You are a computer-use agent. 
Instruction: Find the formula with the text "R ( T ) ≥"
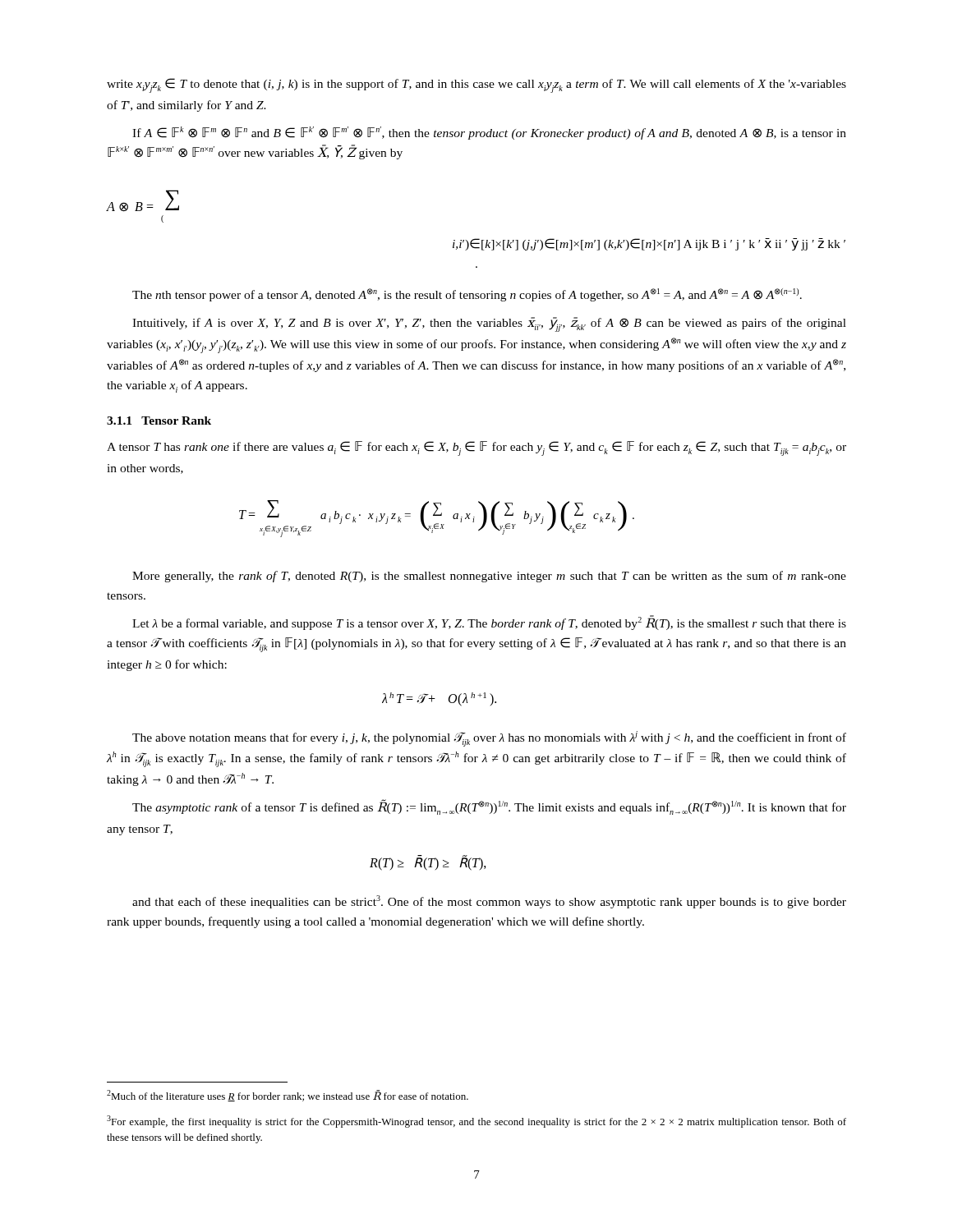click(476, 865)
